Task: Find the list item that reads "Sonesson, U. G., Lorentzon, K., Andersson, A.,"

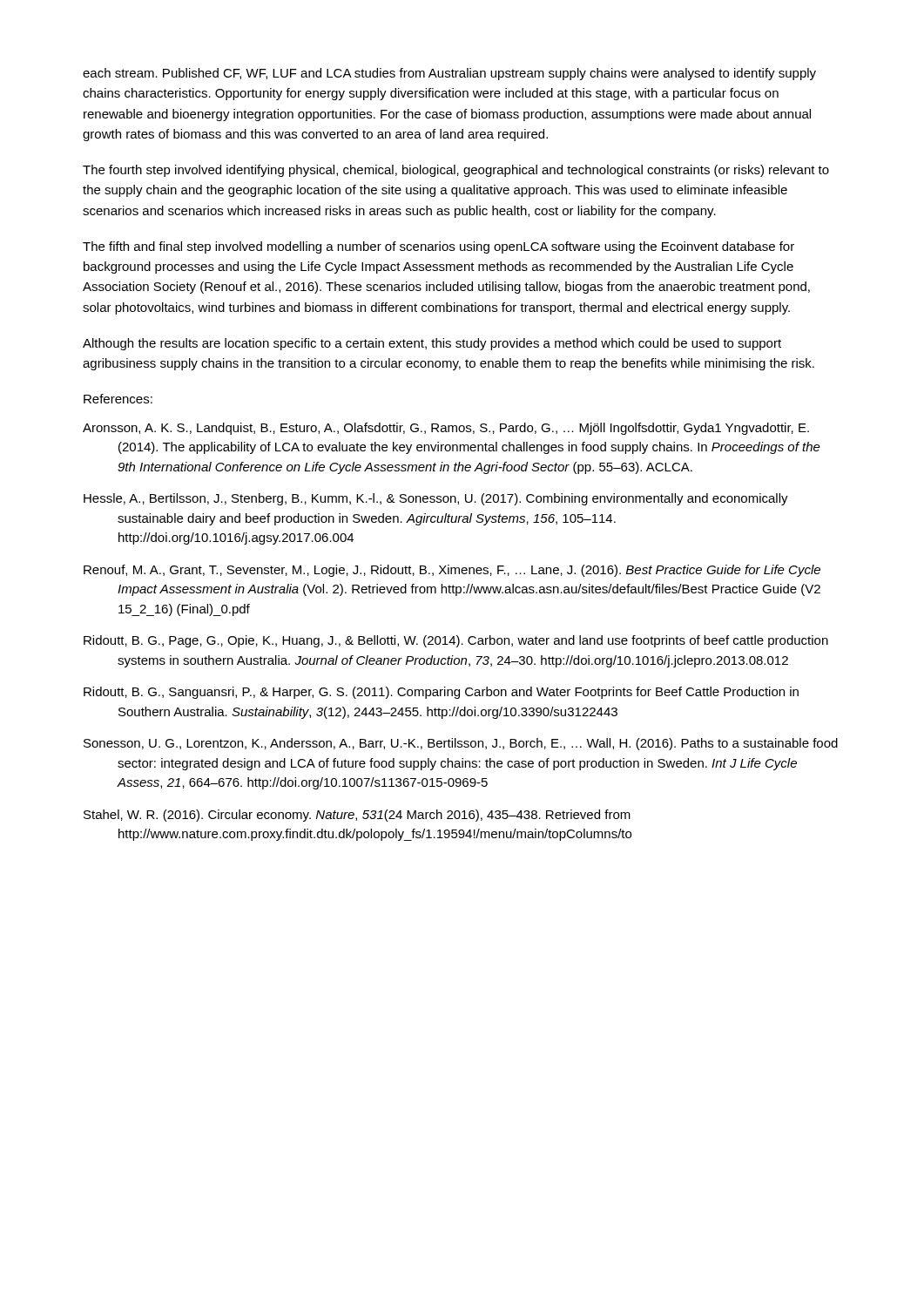Action: (x=460, y=762)
